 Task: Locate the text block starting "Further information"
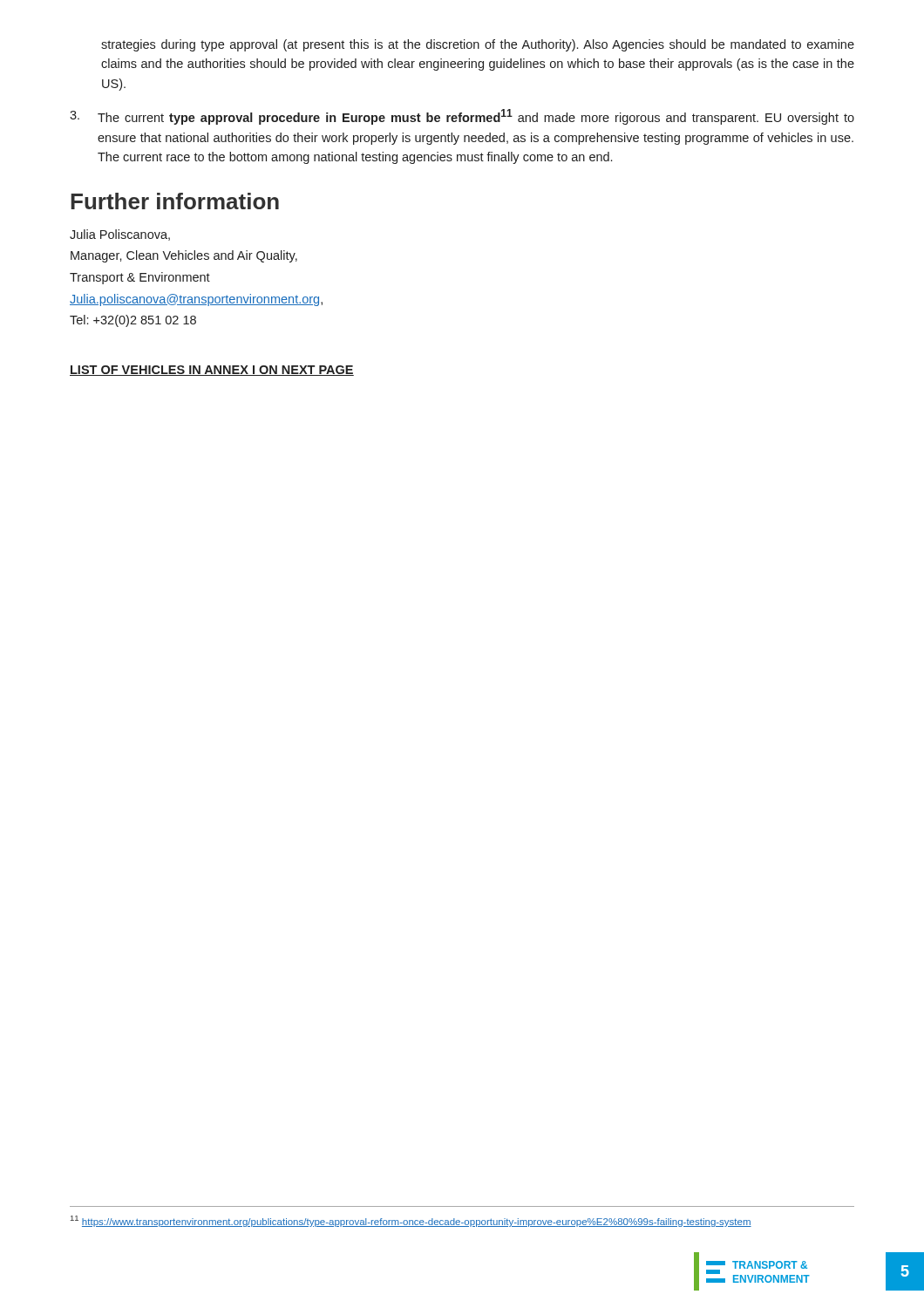(x=175, y=201)
